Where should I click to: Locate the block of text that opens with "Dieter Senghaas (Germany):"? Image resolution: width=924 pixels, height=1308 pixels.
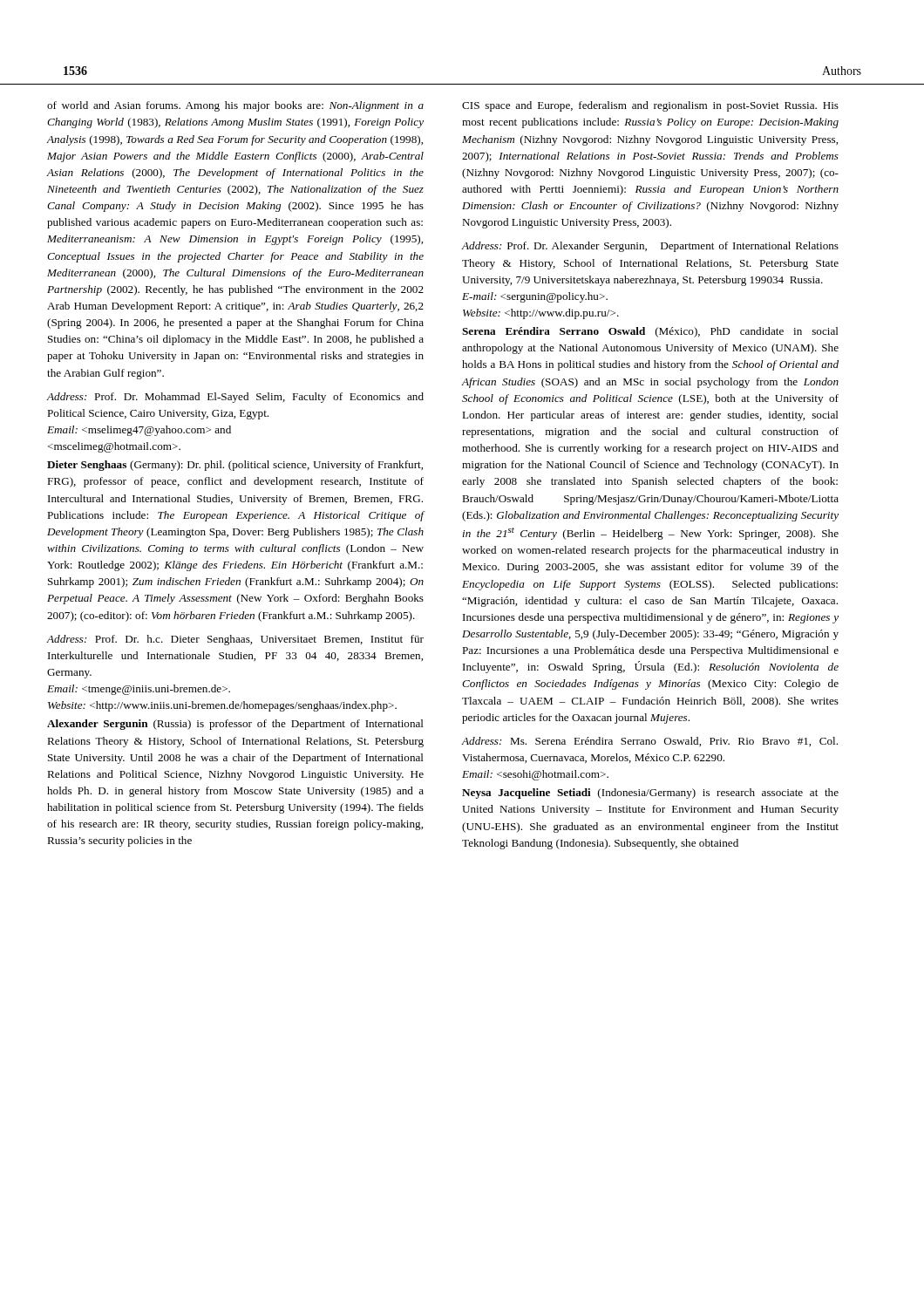coord(235,540)
